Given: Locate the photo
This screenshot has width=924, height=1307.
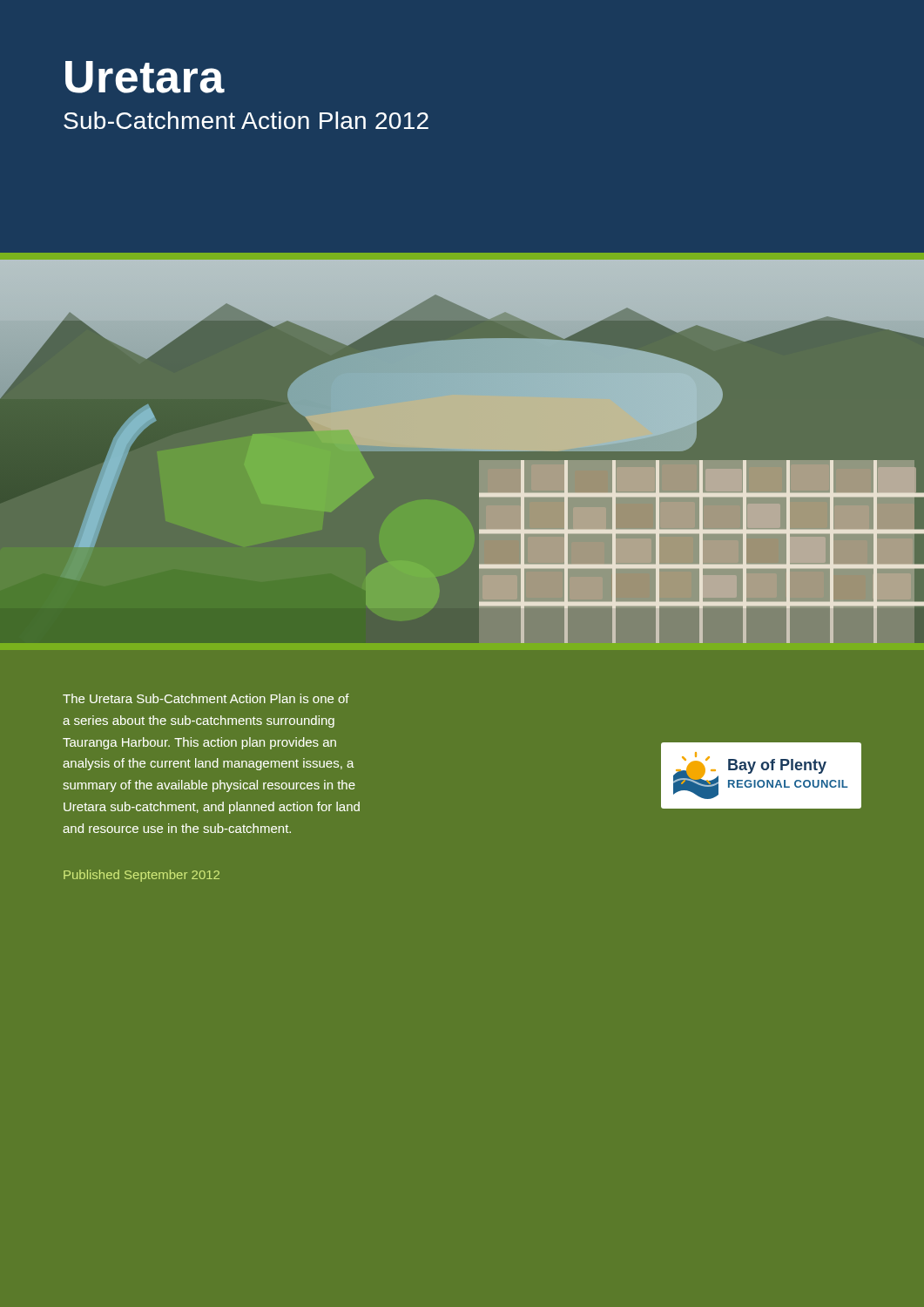Looking at the screenshot, I should pos(462,451).
